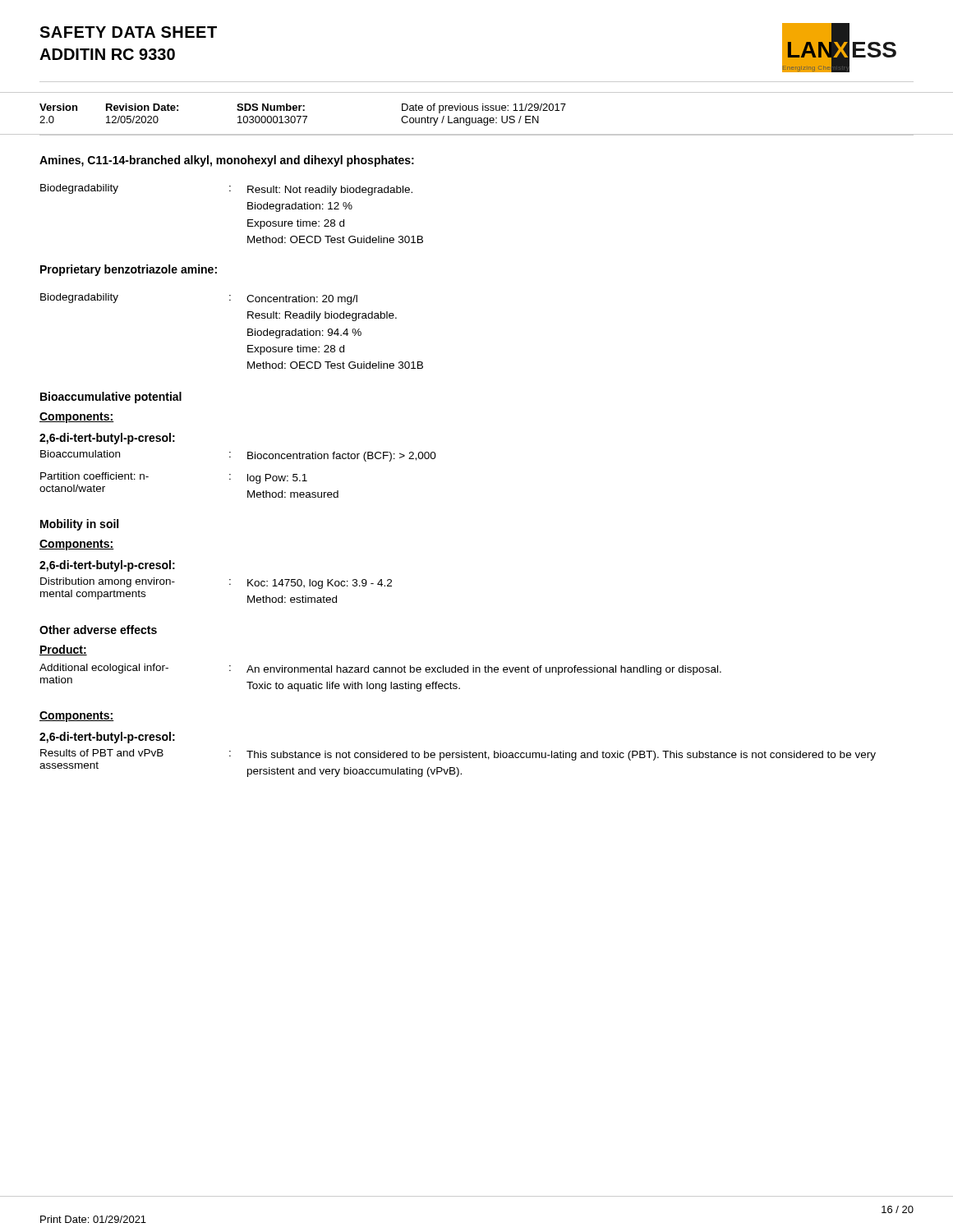The image size is (953, 1232).
Task: Point to "Proprietary benzotriazole amine:"
Action: point(129,270)
